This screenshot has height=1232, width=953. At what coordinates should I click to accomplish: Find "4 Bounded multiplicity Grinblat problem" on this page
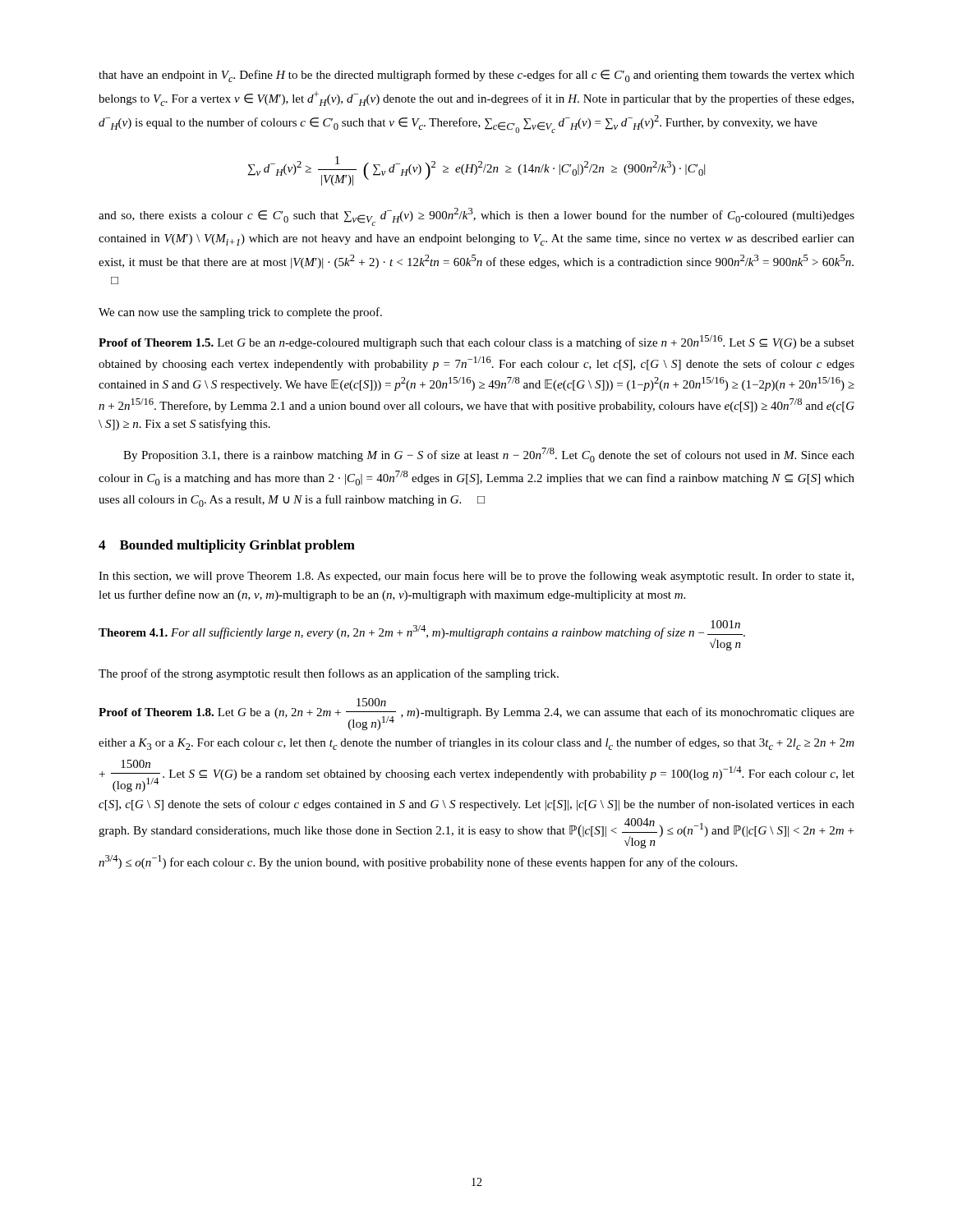(x=227, y=545)
